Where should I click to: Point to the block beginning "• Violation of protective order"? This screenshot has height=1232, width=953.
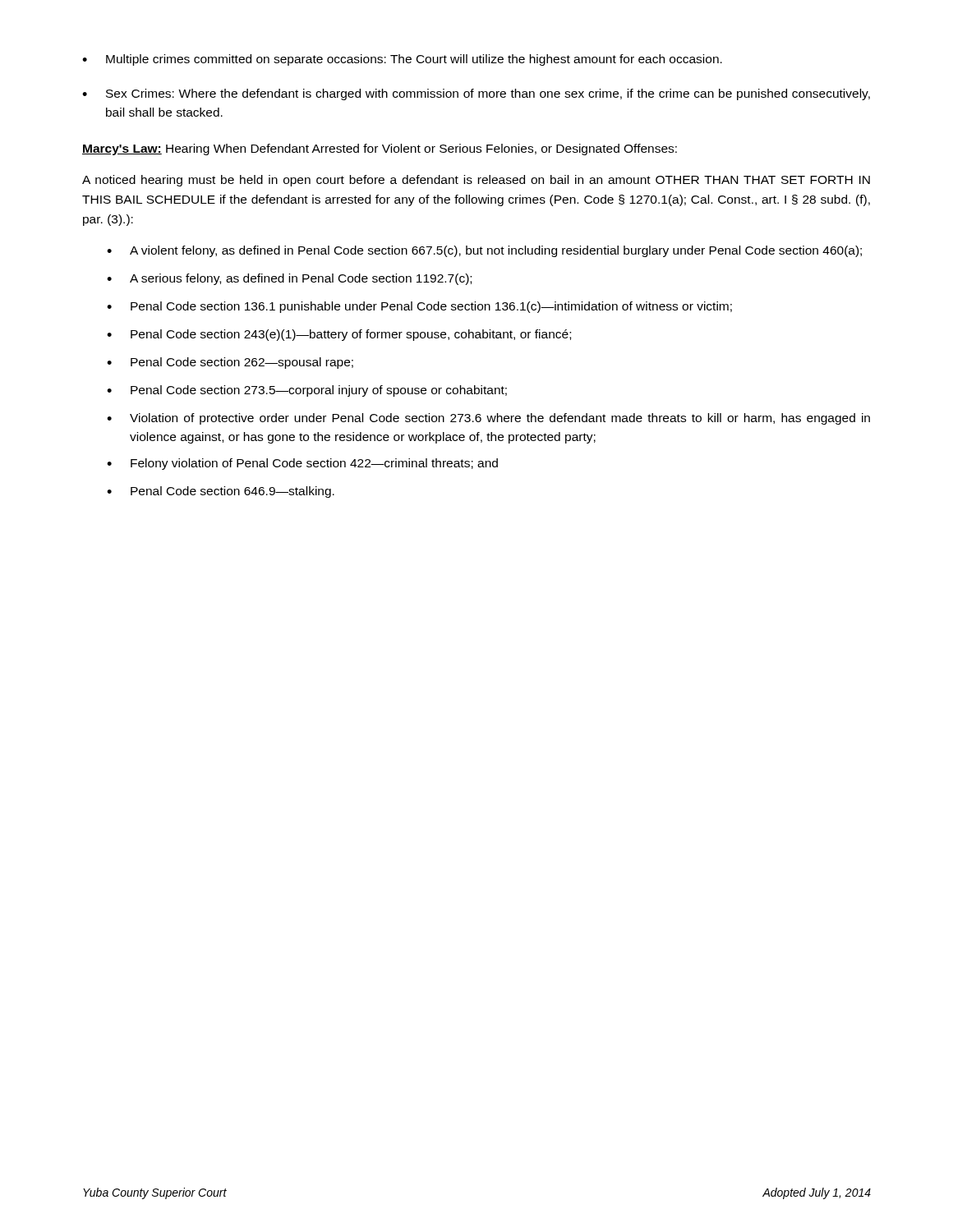pos(489,428)
